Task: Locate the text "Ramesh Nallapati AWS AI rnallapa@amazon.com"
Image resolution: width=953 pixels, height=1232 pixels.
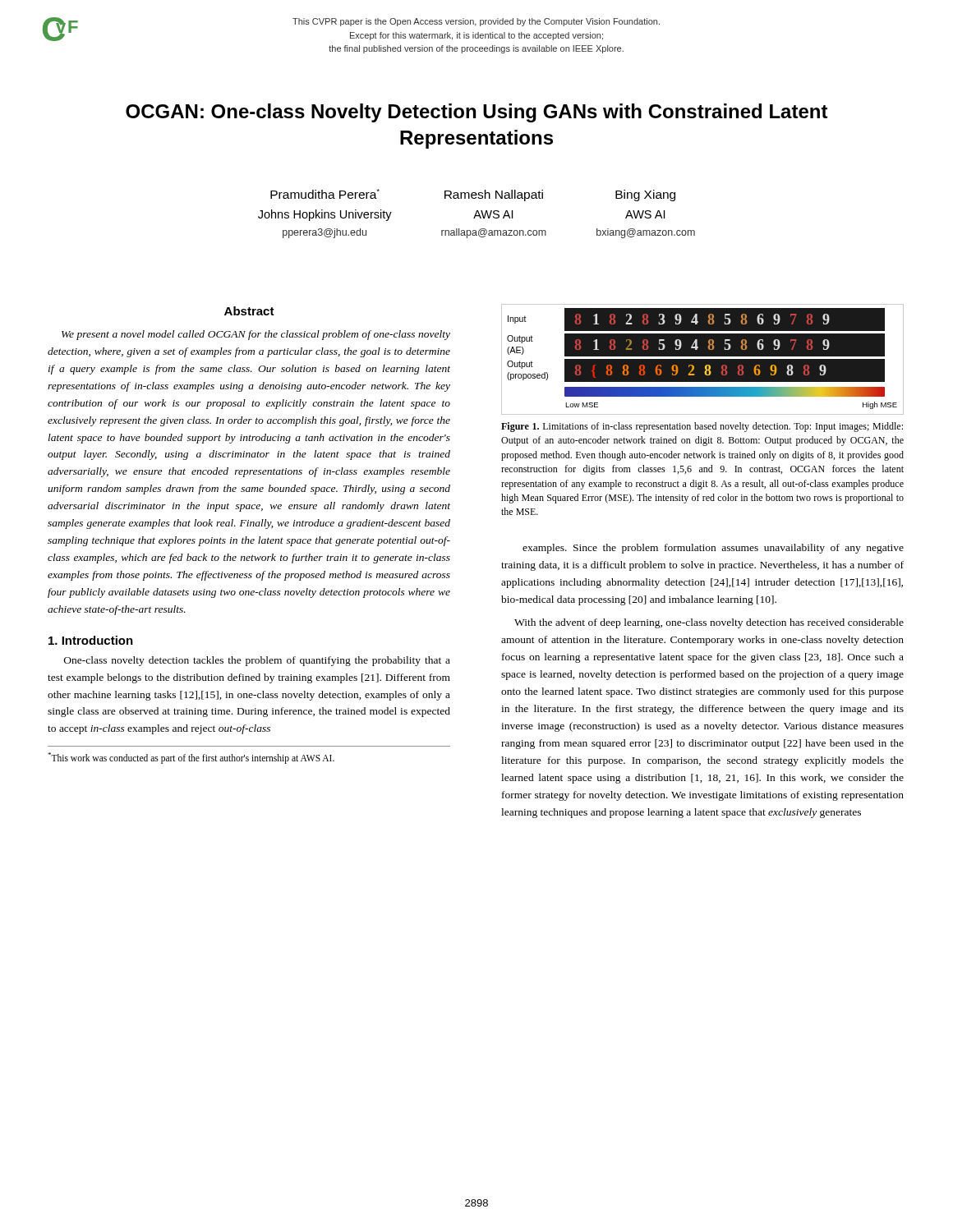Action: [494, 213]
